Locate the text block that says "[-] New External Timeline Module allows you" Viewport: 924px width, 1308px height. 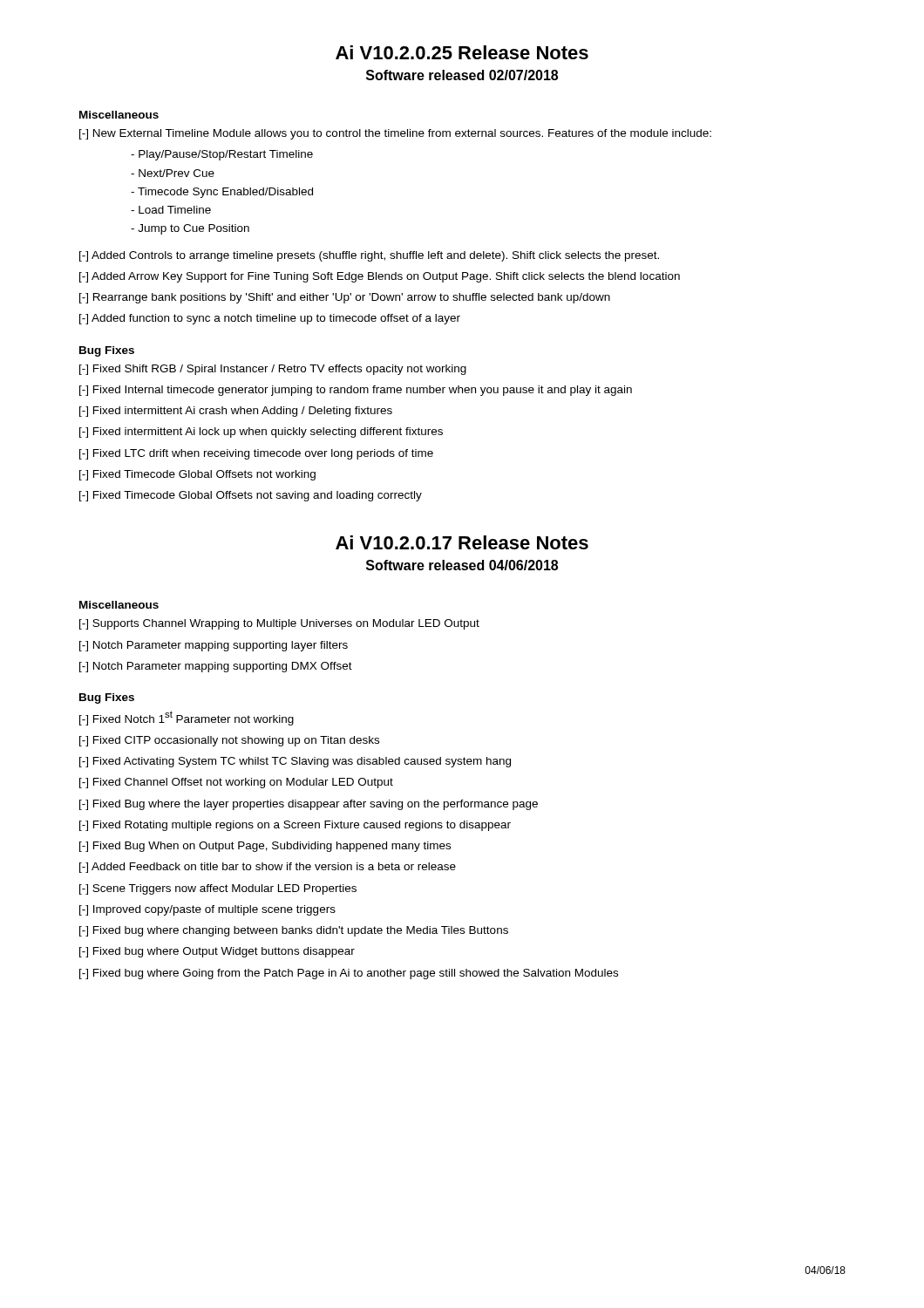pyautogui.click(x=395, y=133)
